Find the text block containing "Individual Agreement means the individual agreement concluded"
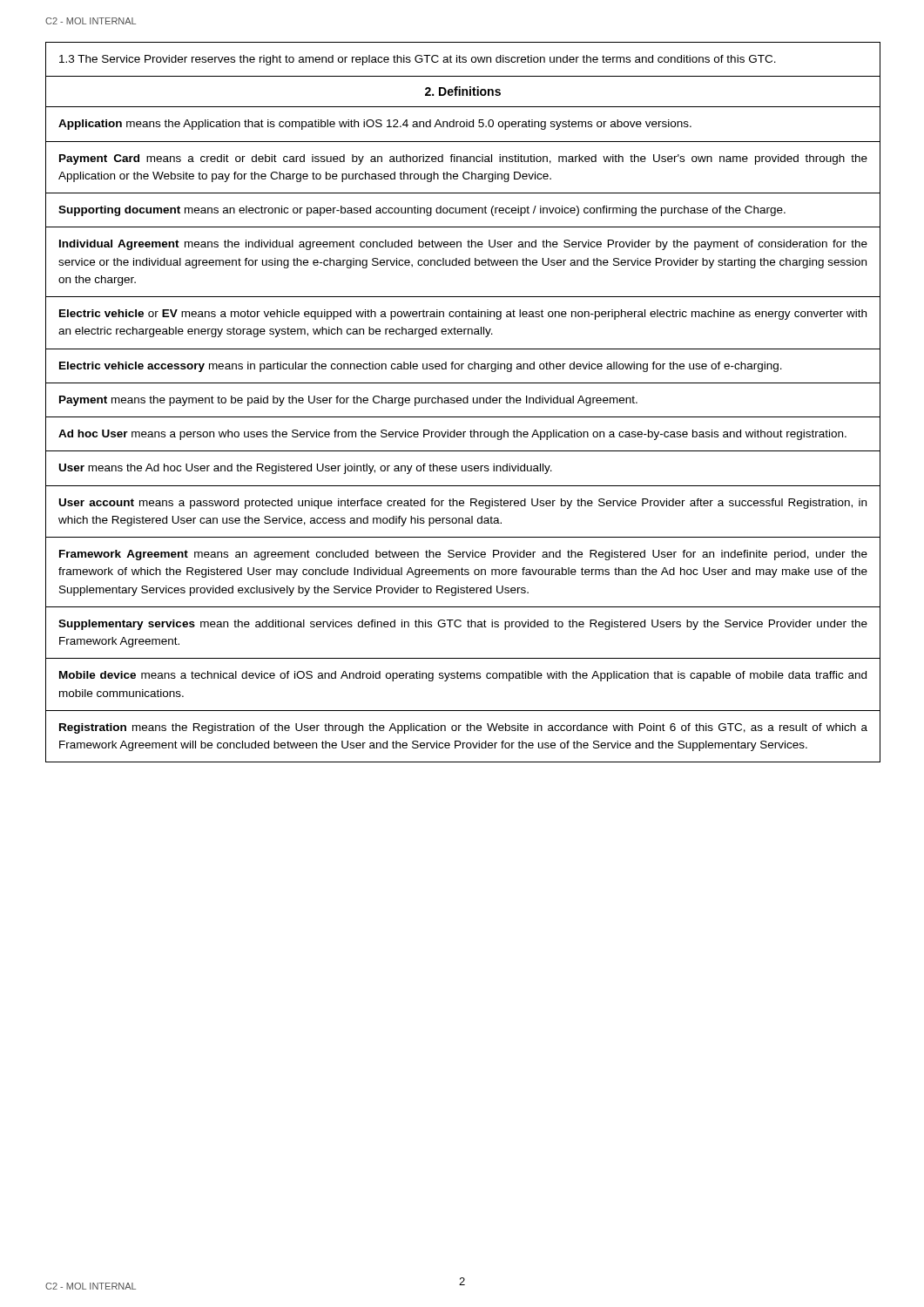This screenshot has width=924, height=1307. (x=463, y=261)
